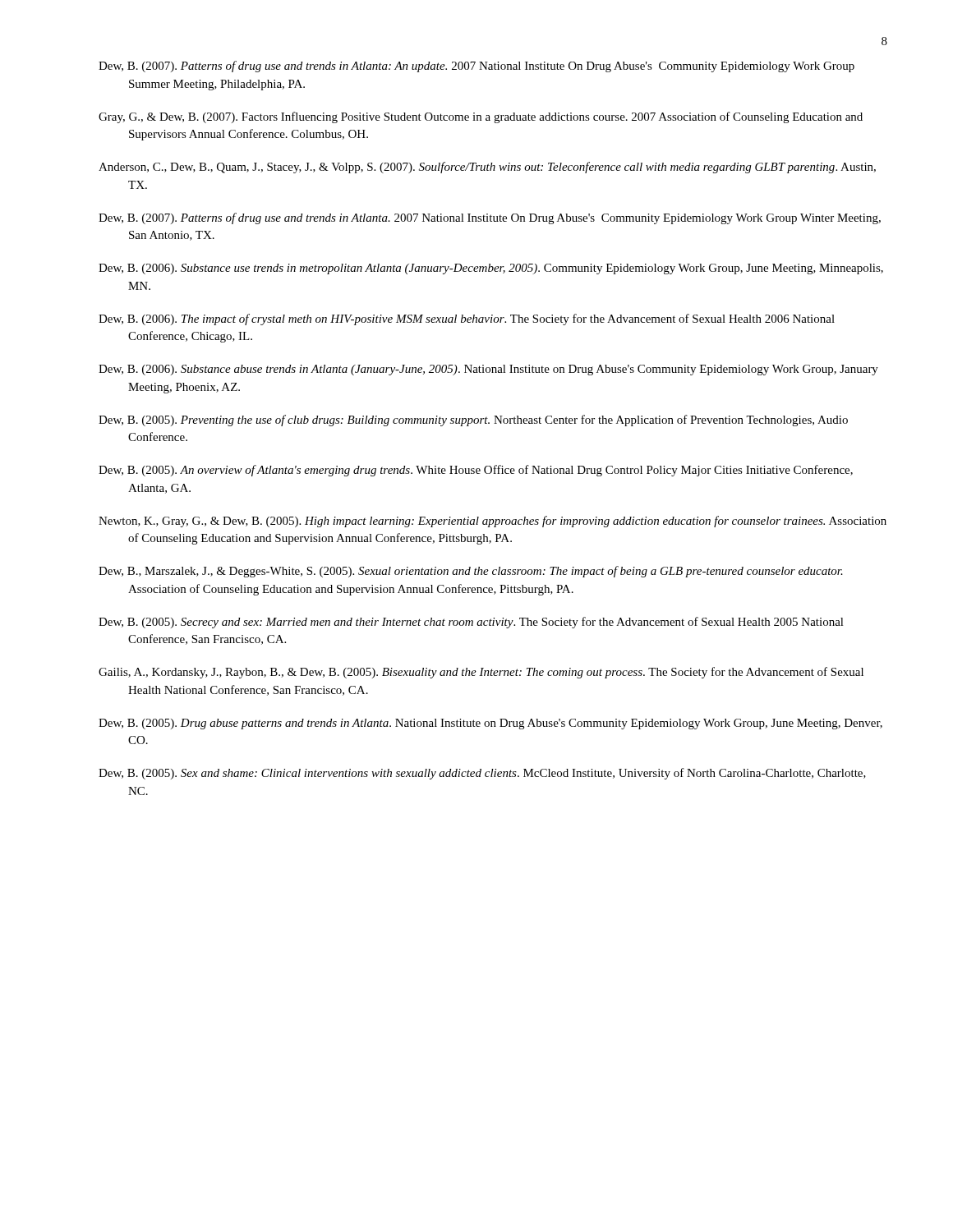Locate the block of text that opens with "Gray, G., & Dew, B. (2007). Factors Influencing"
This screenshot has height=1232, width=953.
[481, 125]
